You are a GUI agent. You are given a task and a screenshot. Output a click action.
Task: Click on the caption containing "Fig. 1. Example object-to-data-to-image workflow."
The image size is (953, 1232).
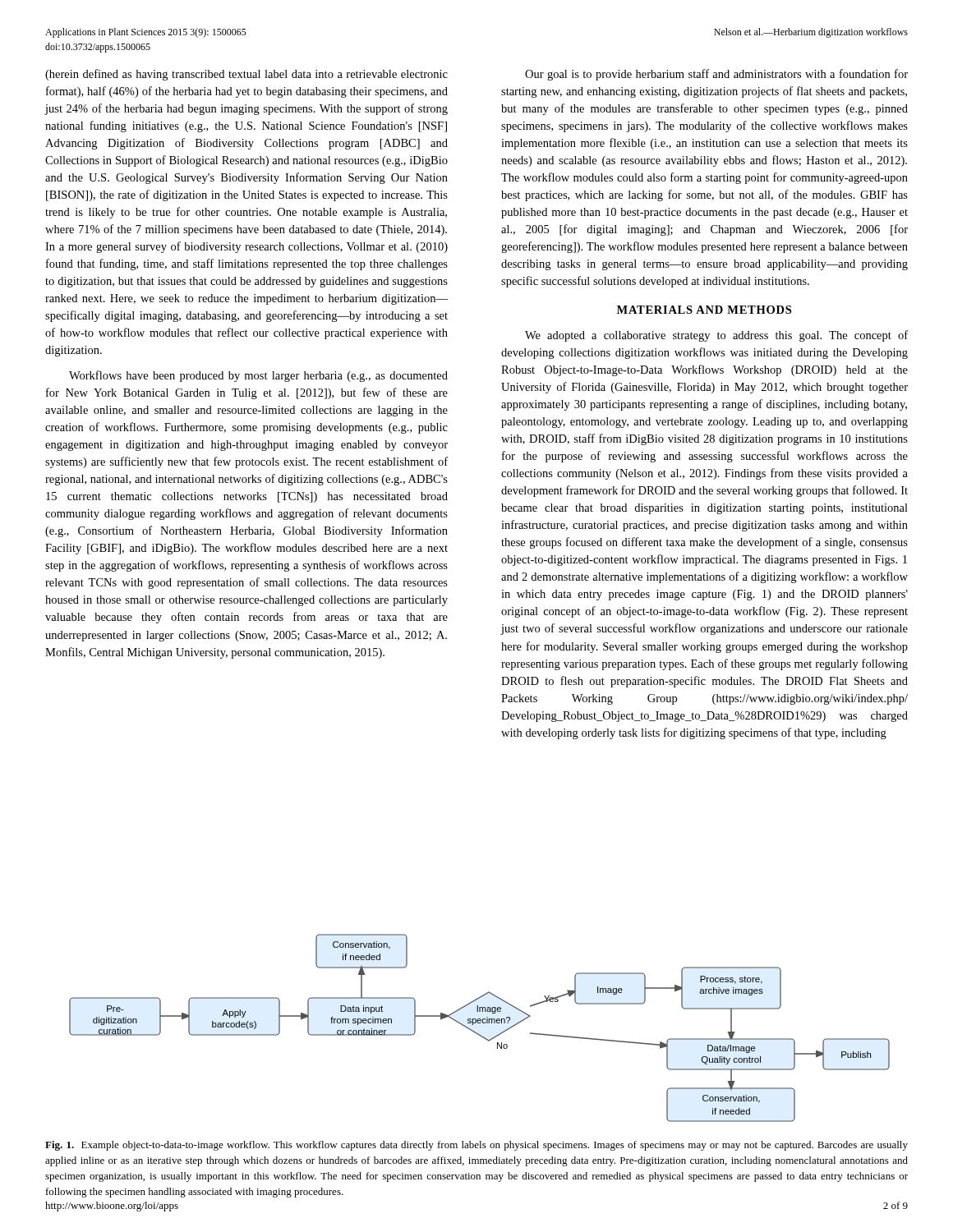pos(476,1168)
